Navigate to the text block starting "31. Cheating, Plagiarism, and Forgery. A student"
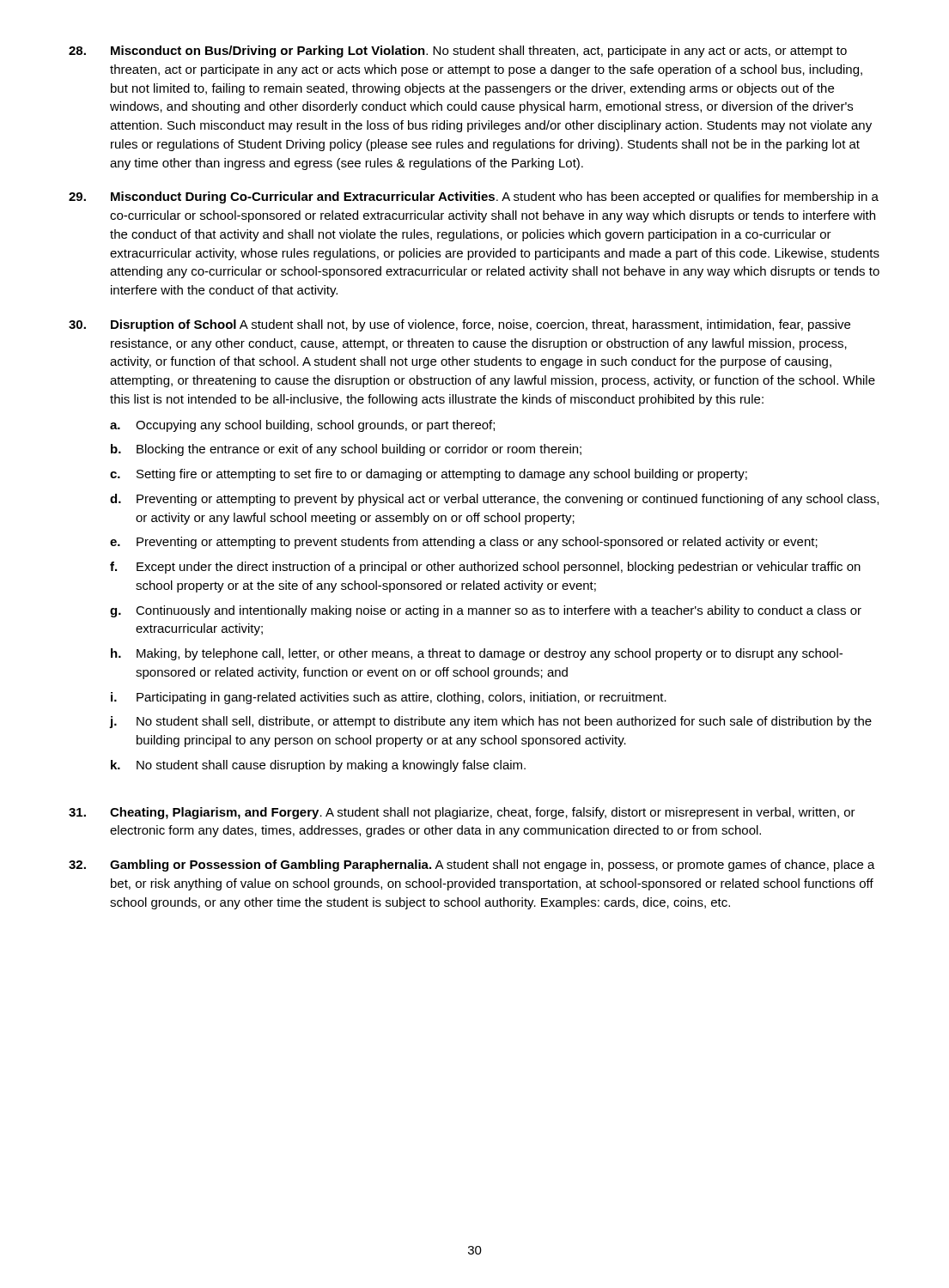Image resolution: width=949 pixels, height=1288 pixels. point(474,821)
